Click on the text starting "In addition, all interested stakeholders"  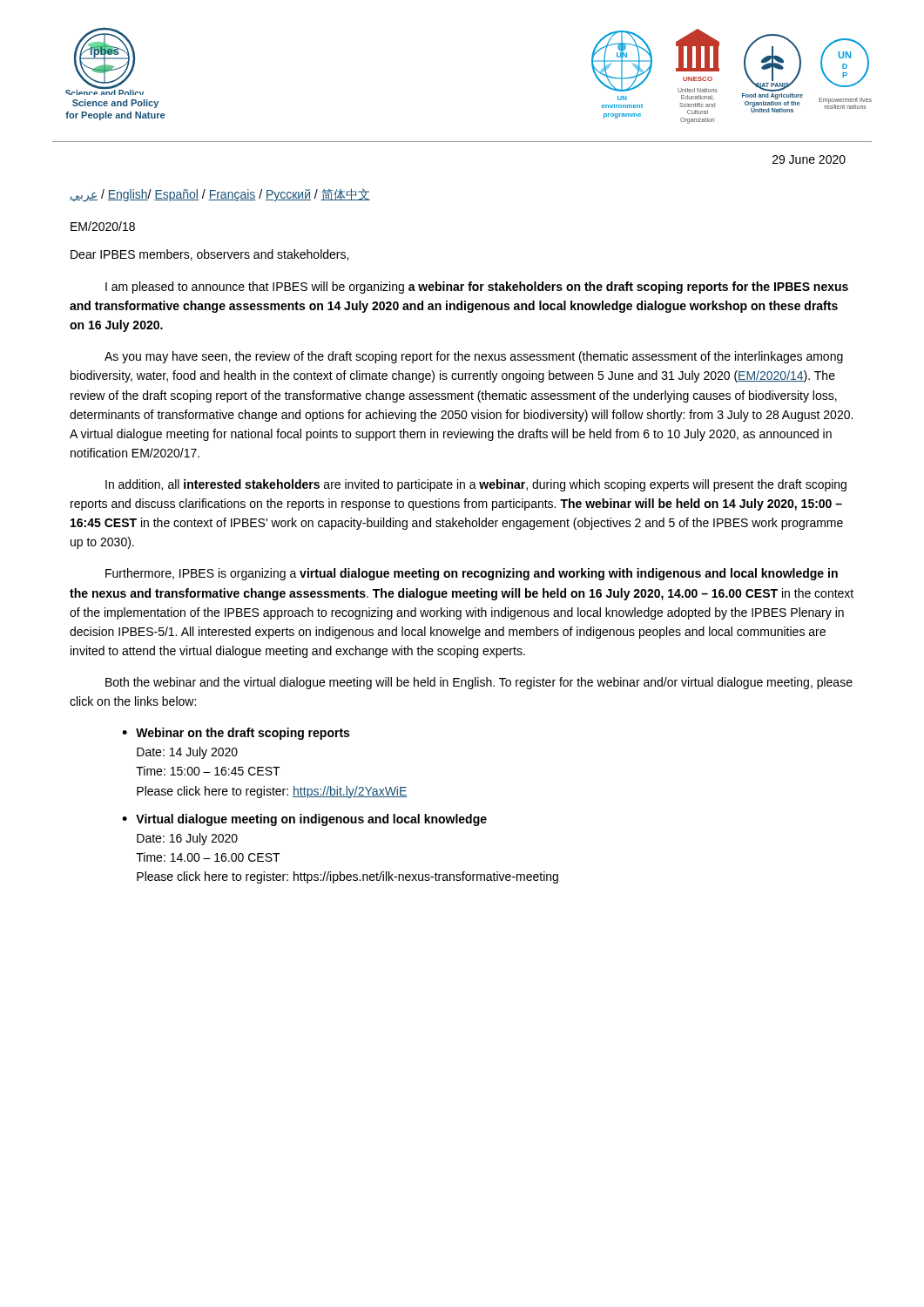(458, 513)
